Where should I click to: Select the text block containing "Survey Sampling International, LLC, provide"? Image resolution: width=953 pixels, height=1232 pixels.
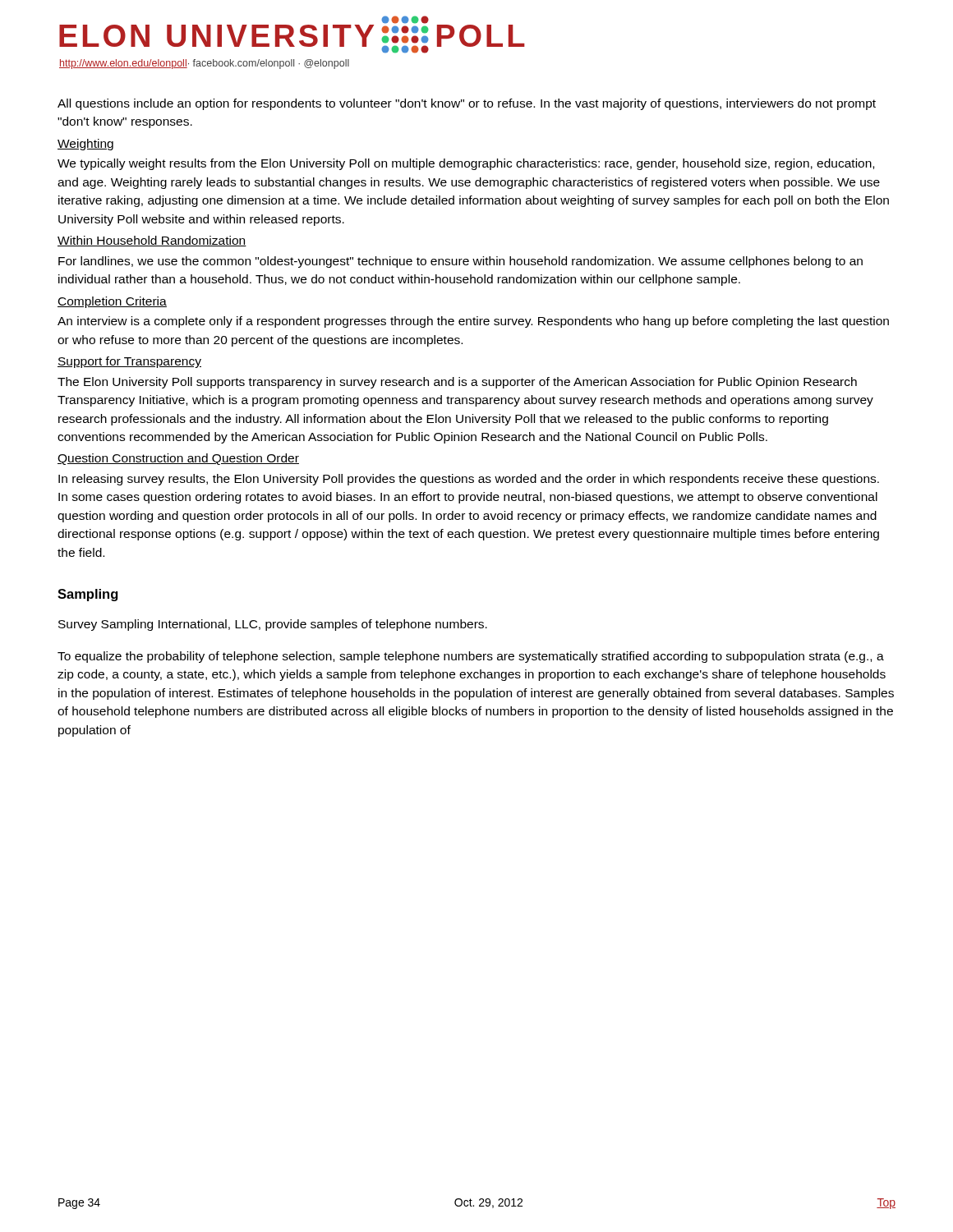[273, 624]
